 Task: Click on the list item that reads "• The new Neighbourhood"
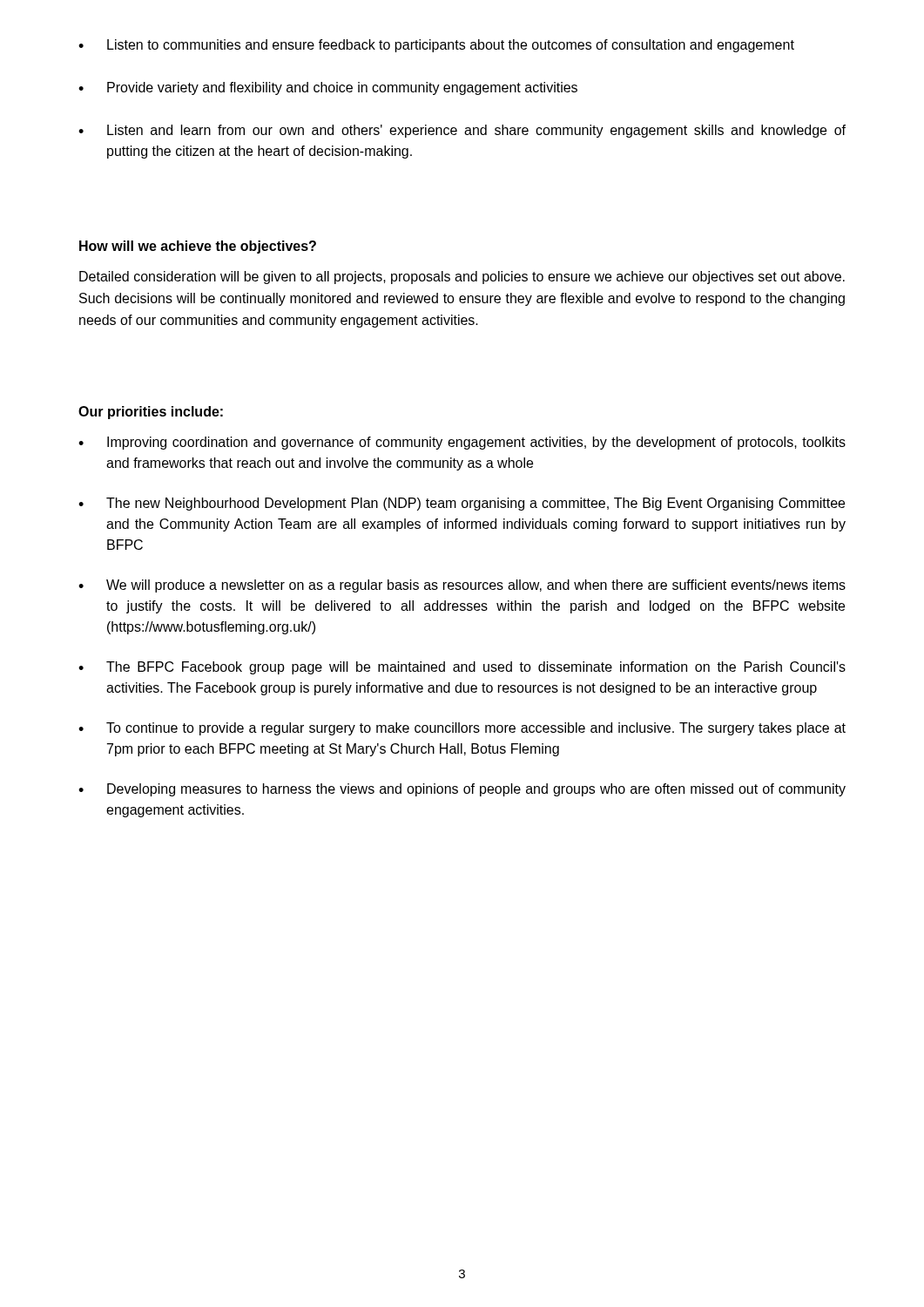462,525
